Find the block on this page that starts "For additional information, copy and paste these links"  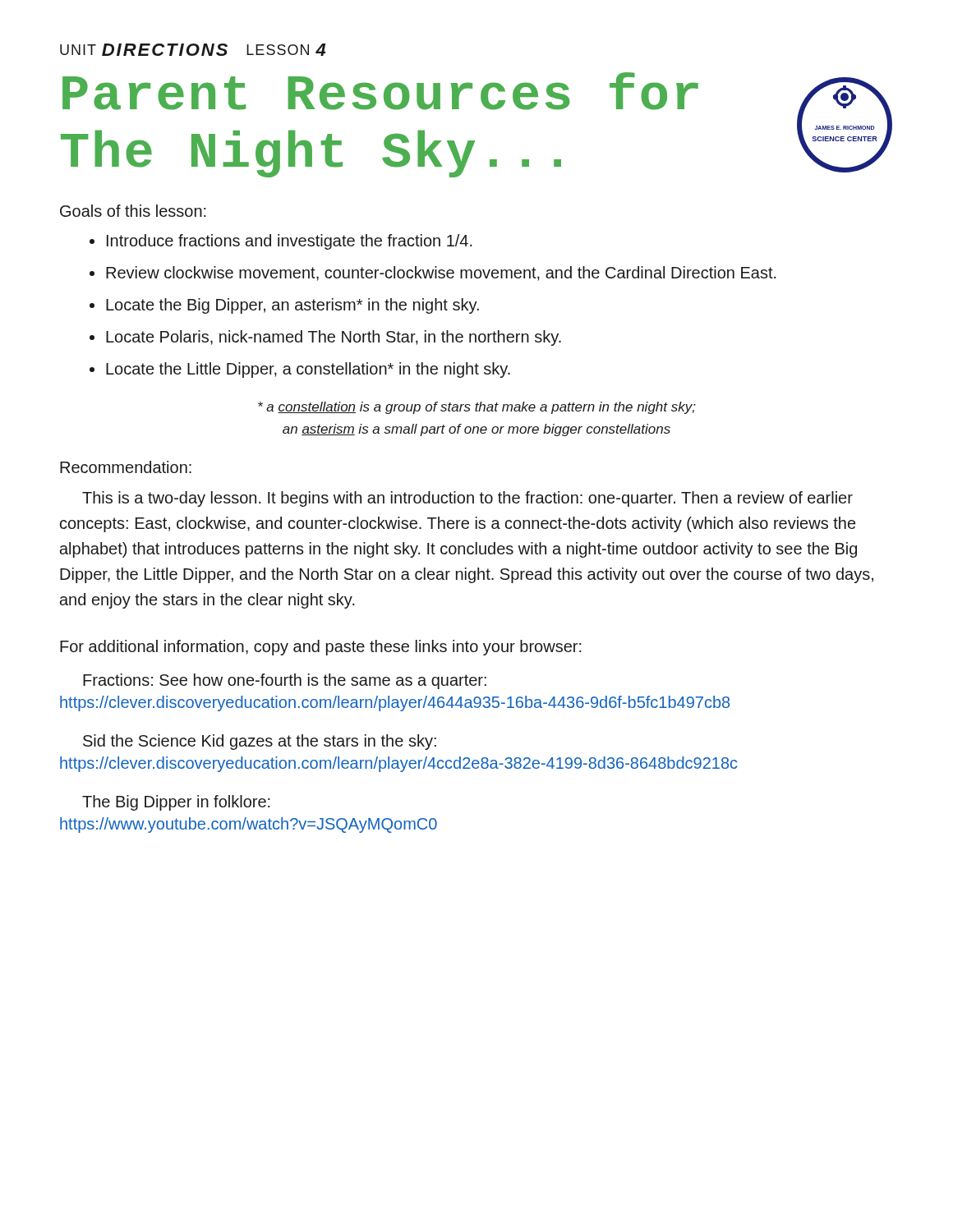[x=321, y=647]
